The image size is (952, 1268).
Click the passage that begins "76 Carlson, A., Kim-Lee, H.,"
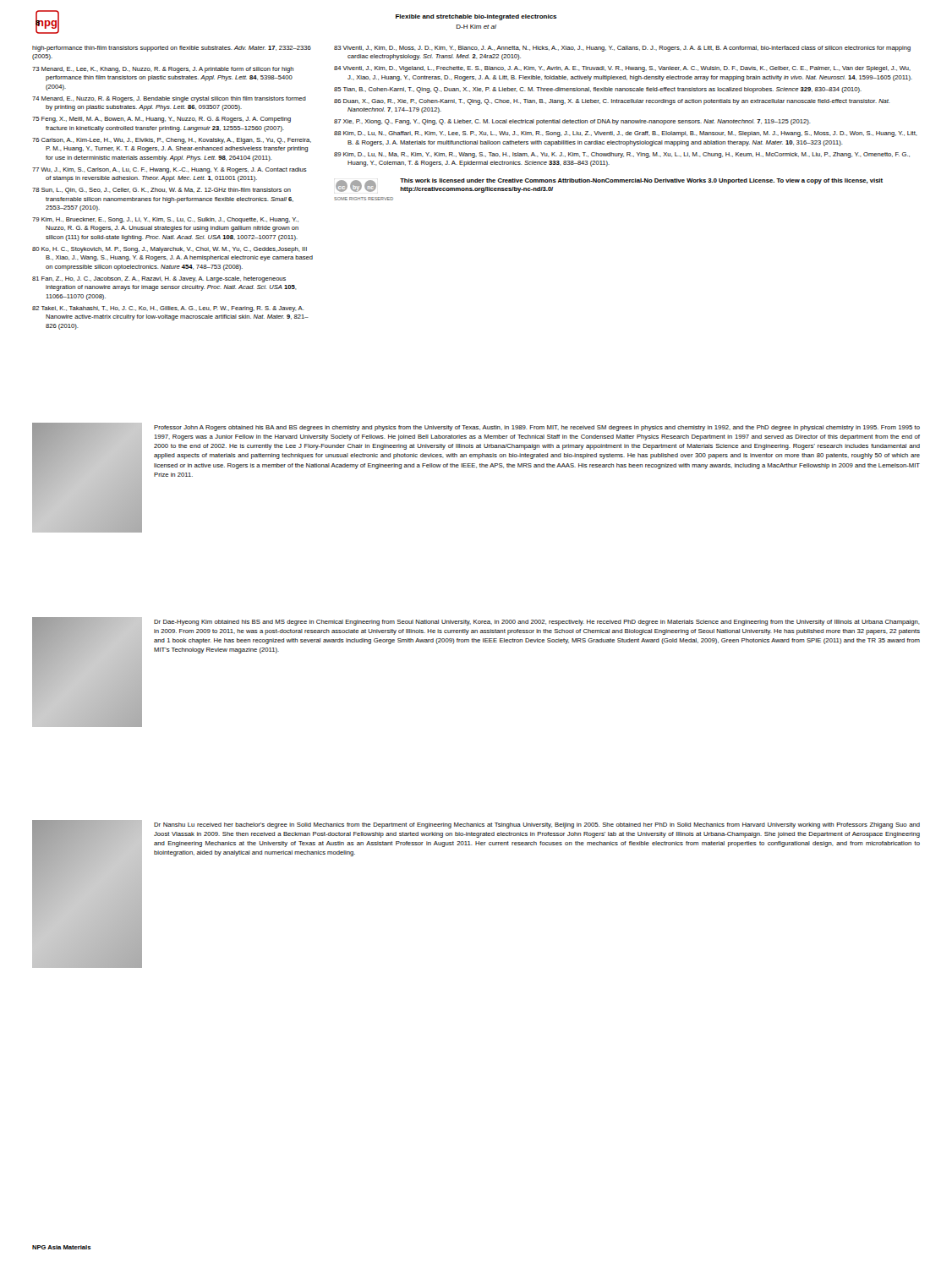pos(172,148)
